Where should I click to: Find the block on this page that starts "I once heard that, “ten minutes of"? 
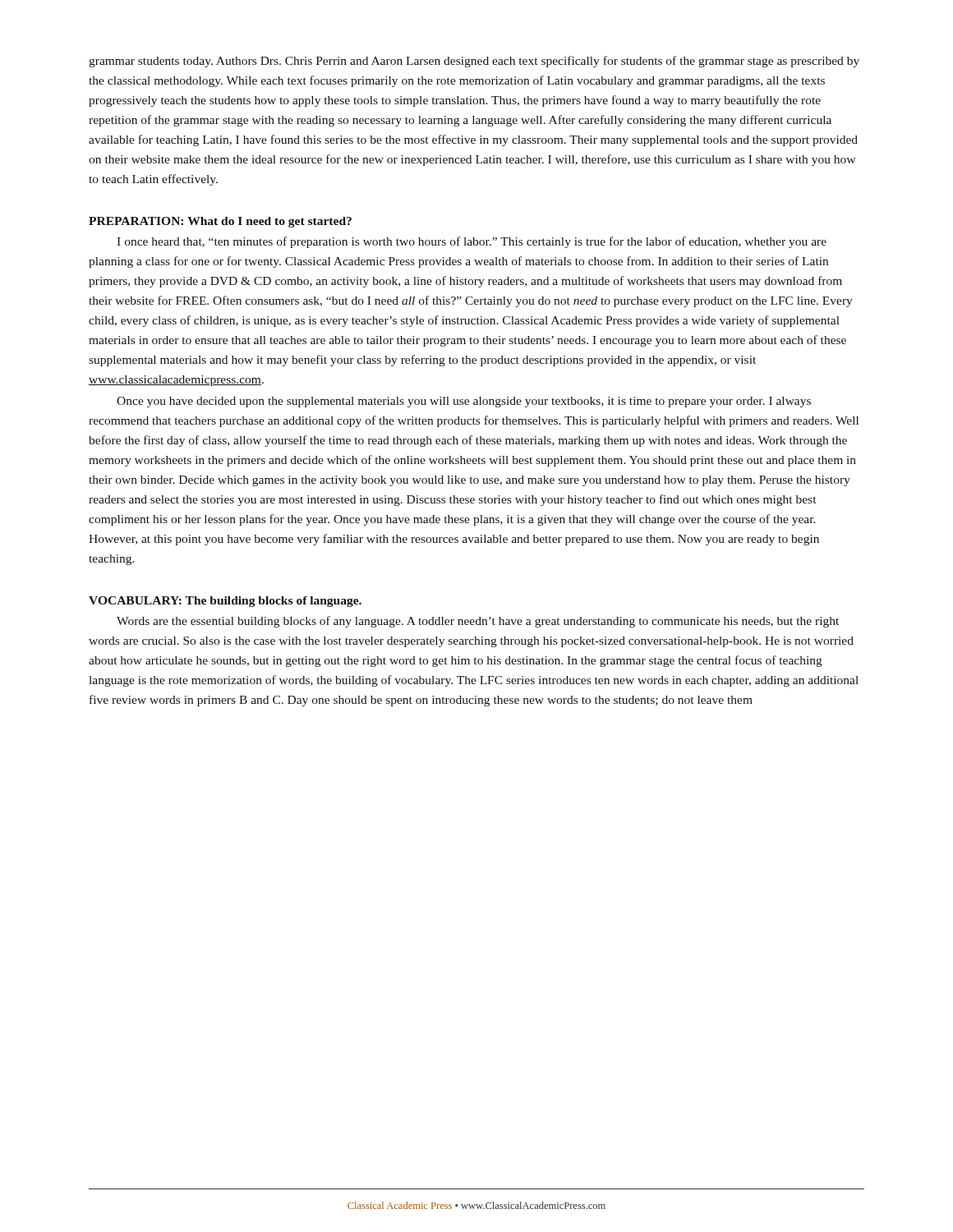point(476,400)
